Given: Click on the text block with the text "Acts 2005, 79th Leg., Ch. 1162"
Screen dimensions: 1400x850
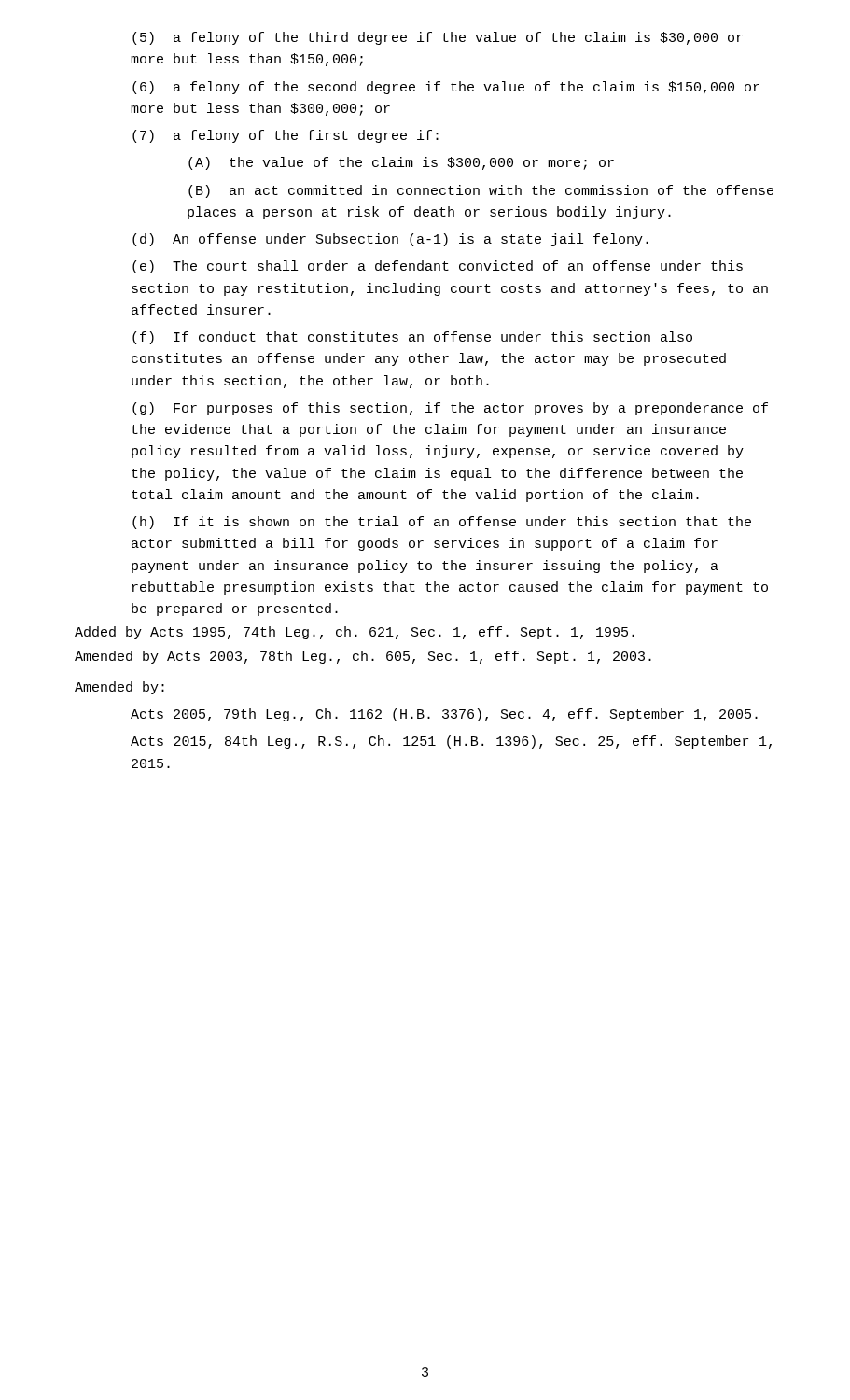Looking at the screenshot, I should 446,715.
